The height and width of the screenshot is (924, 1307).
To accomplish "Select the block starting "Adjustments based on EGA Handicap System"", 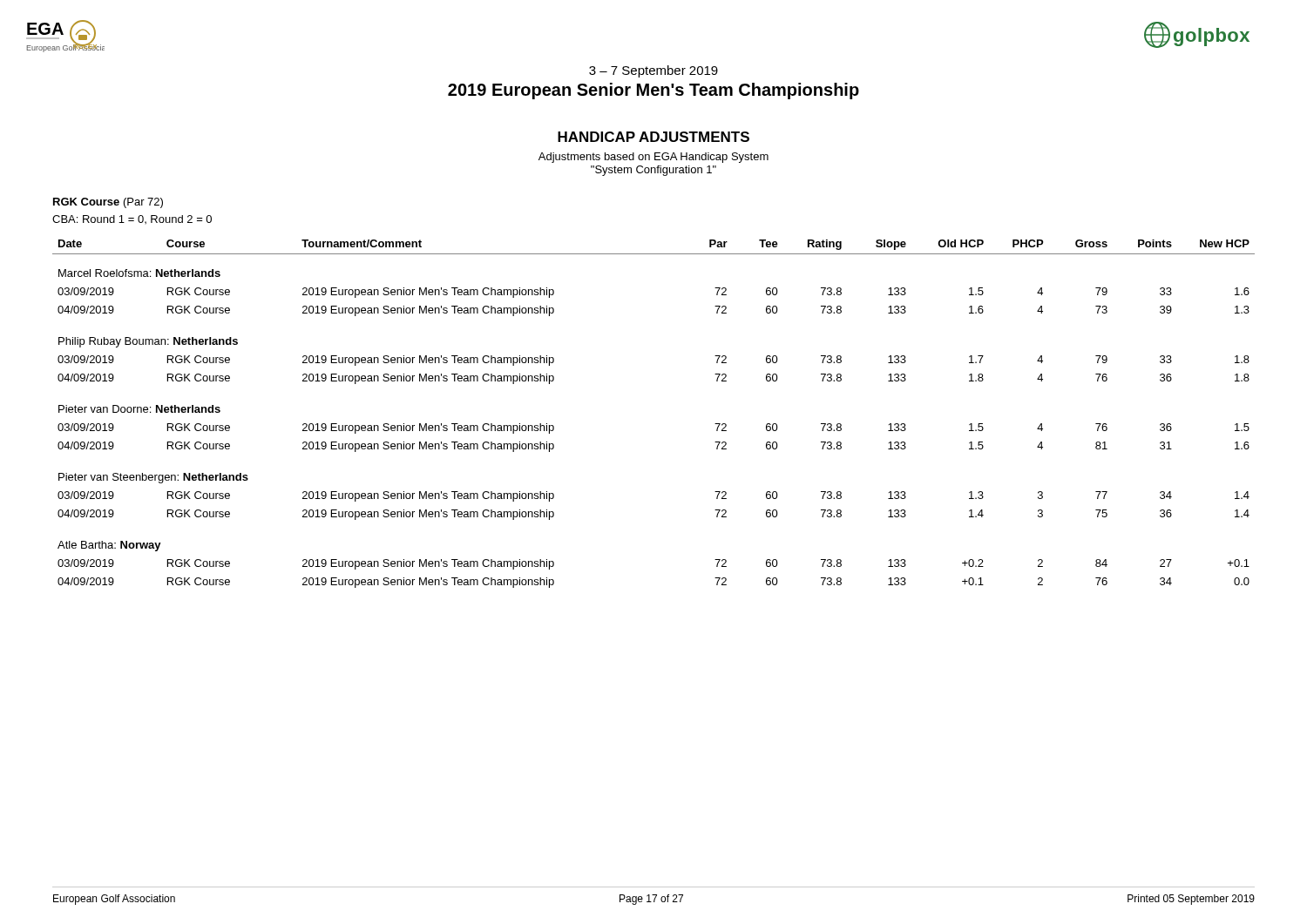I will point(654,163).
